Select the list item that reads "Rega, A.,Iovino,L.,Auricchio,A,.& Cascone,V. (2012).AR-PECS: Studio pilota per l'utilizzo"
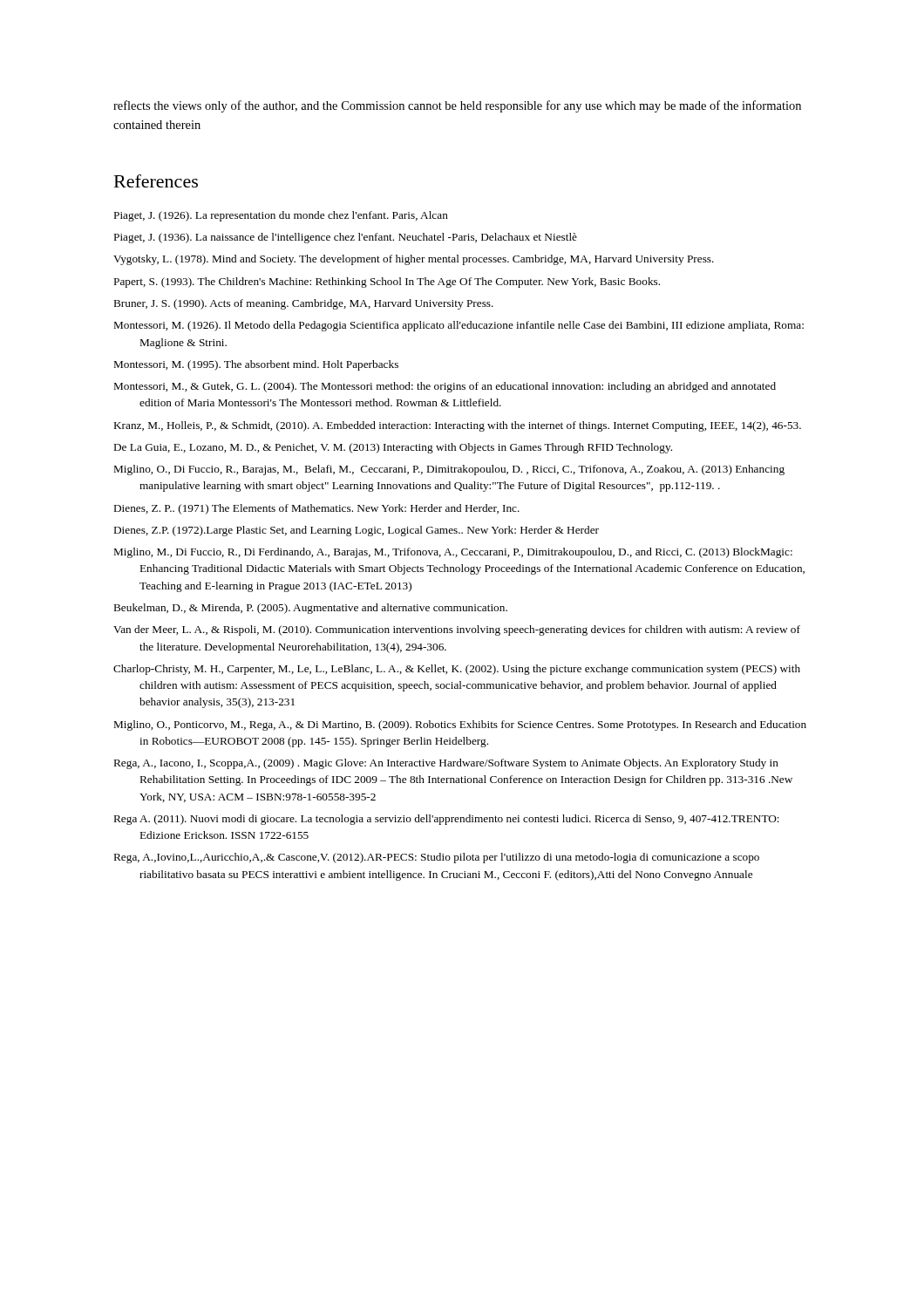The width and height of the screenshot is (924, 1308). pos(436,866)
